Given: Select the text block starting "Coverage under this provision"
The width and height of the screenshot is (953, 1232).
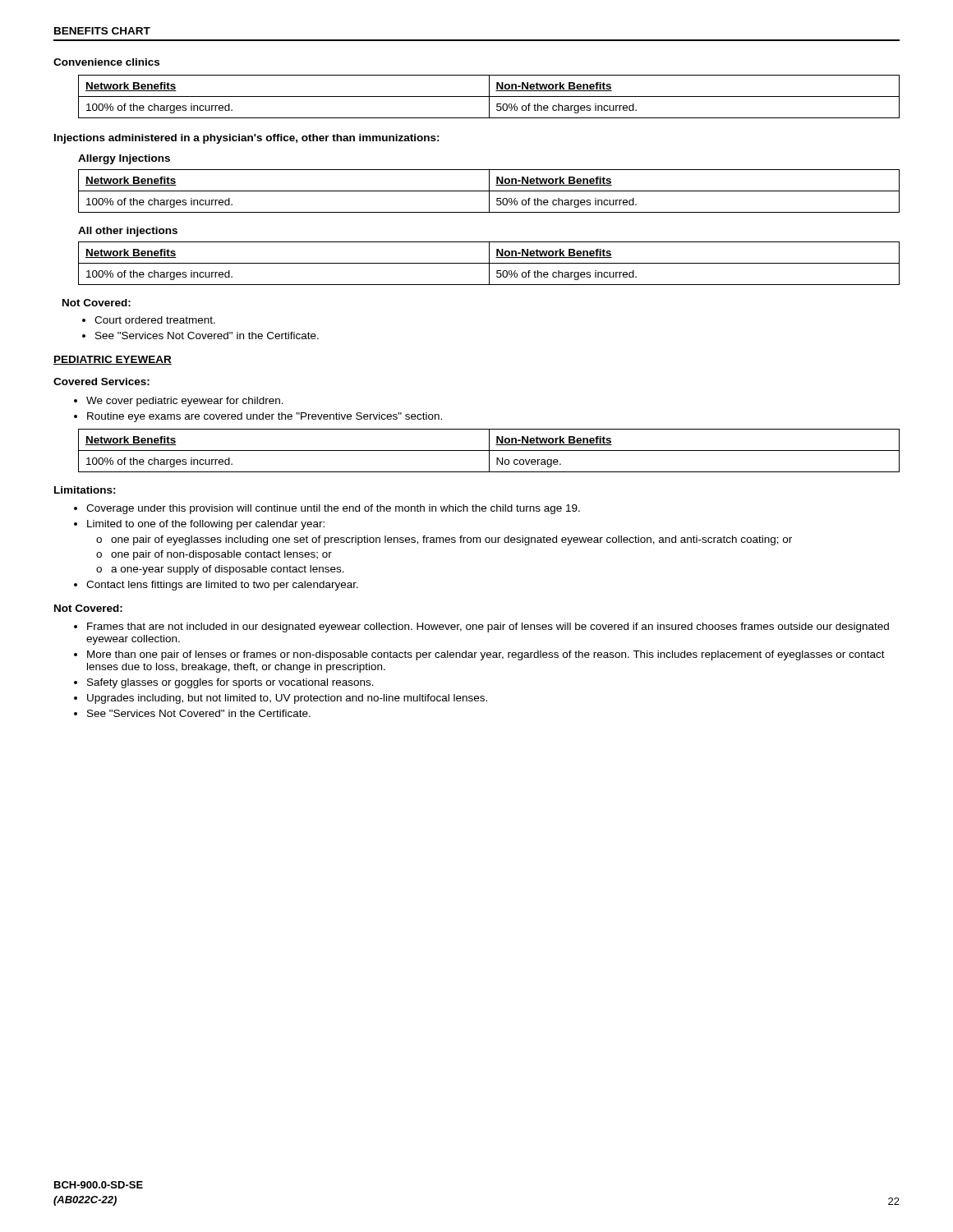Looking at the screenshot, I should tap(476, 508).
